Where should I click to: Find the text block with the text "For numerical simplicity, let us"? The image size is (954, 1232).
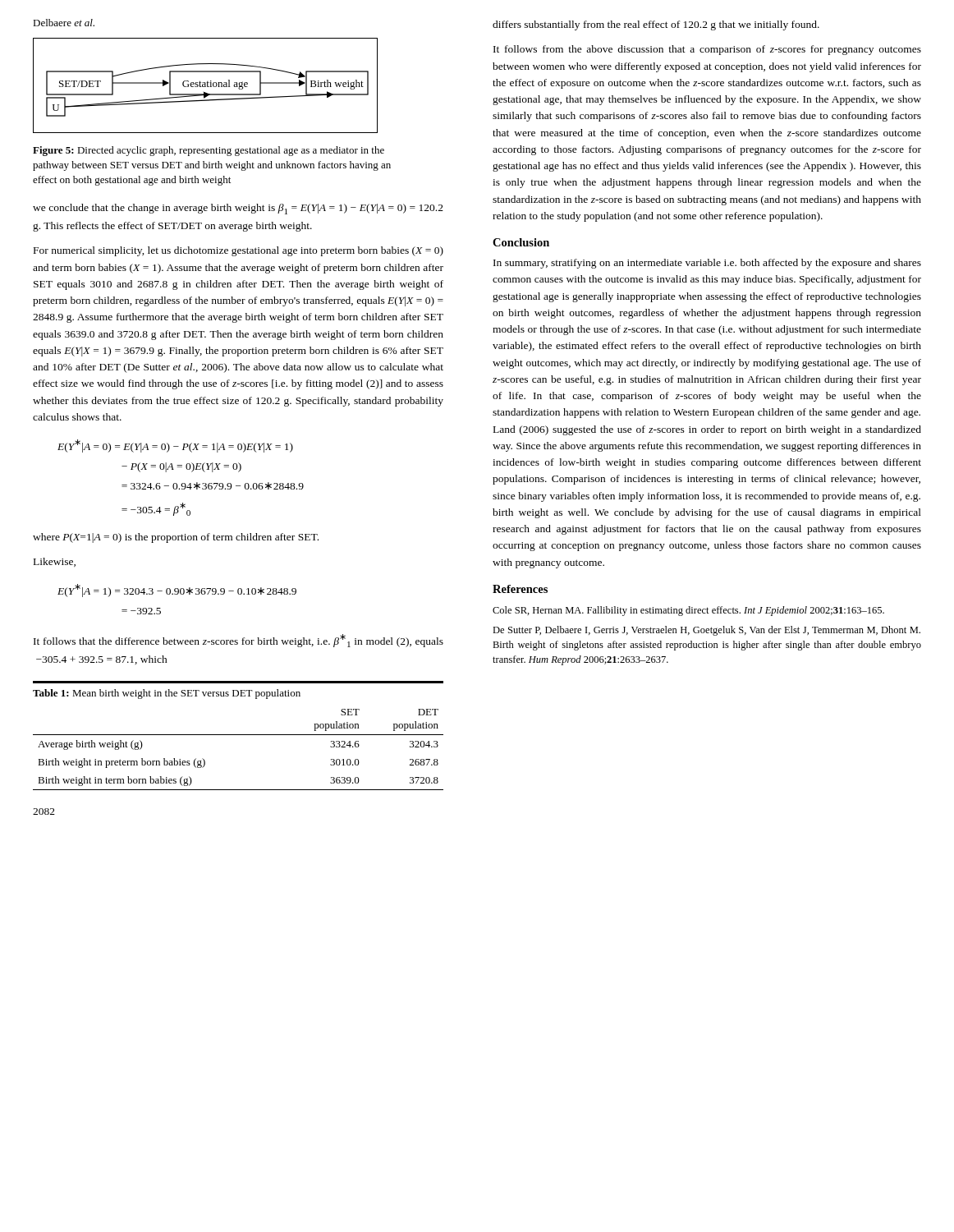point(238,334)
